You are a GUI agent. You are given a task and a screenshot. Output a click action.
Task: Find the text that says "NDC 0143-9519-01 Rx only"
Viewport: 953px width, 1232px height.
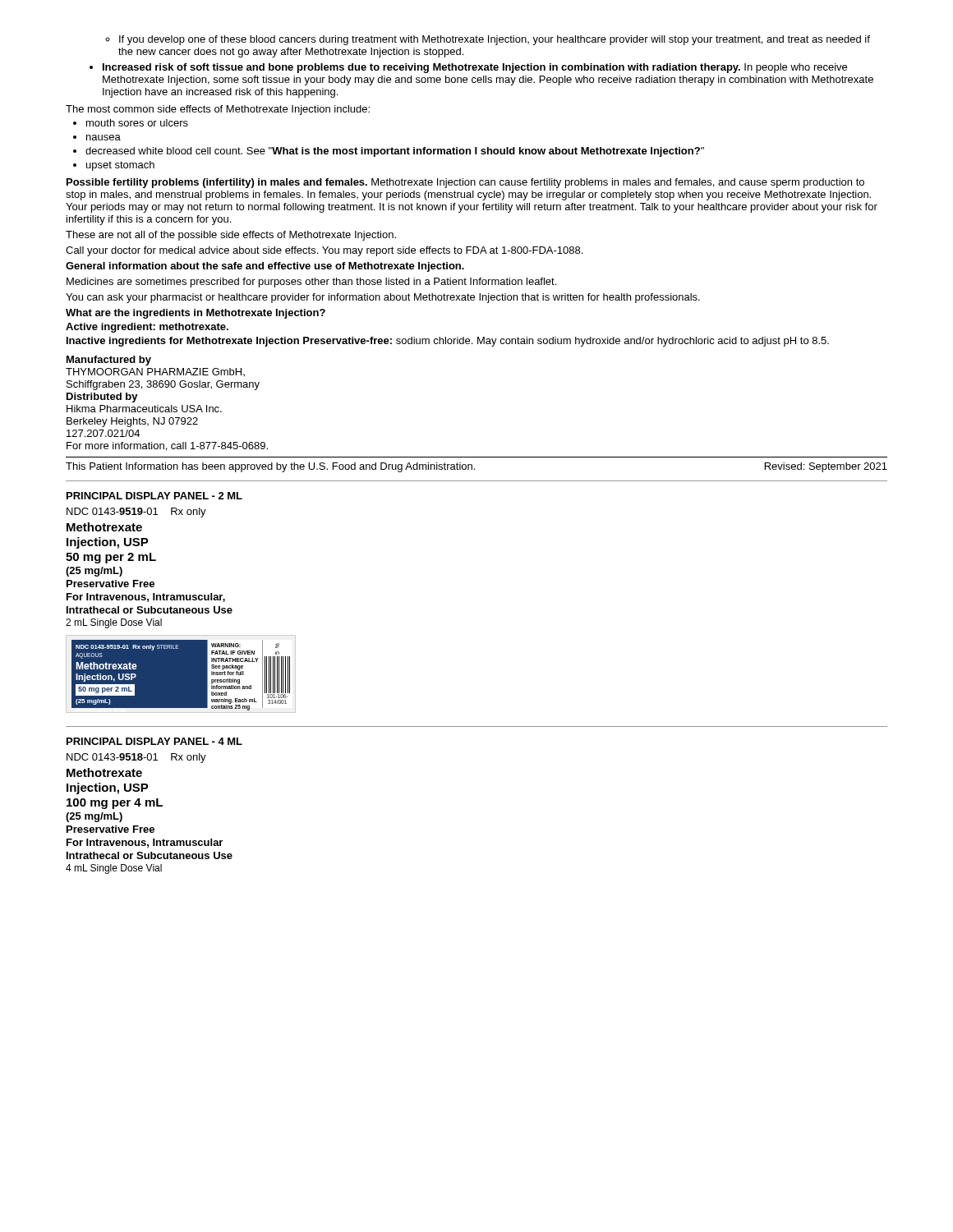point(136,511)
